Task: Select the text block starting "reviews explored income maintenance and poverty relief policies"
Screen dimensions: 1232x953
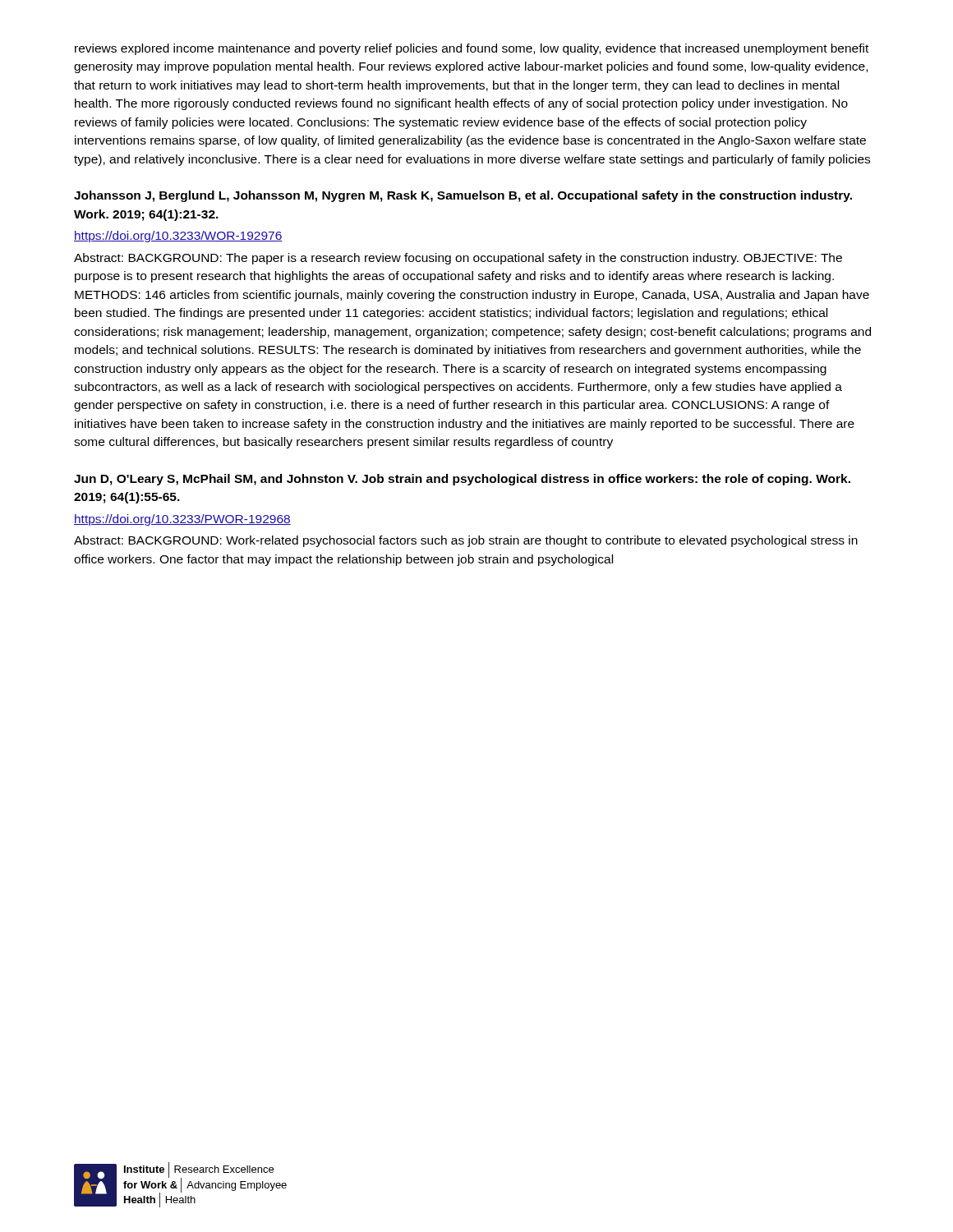Action: coord(472,103)
